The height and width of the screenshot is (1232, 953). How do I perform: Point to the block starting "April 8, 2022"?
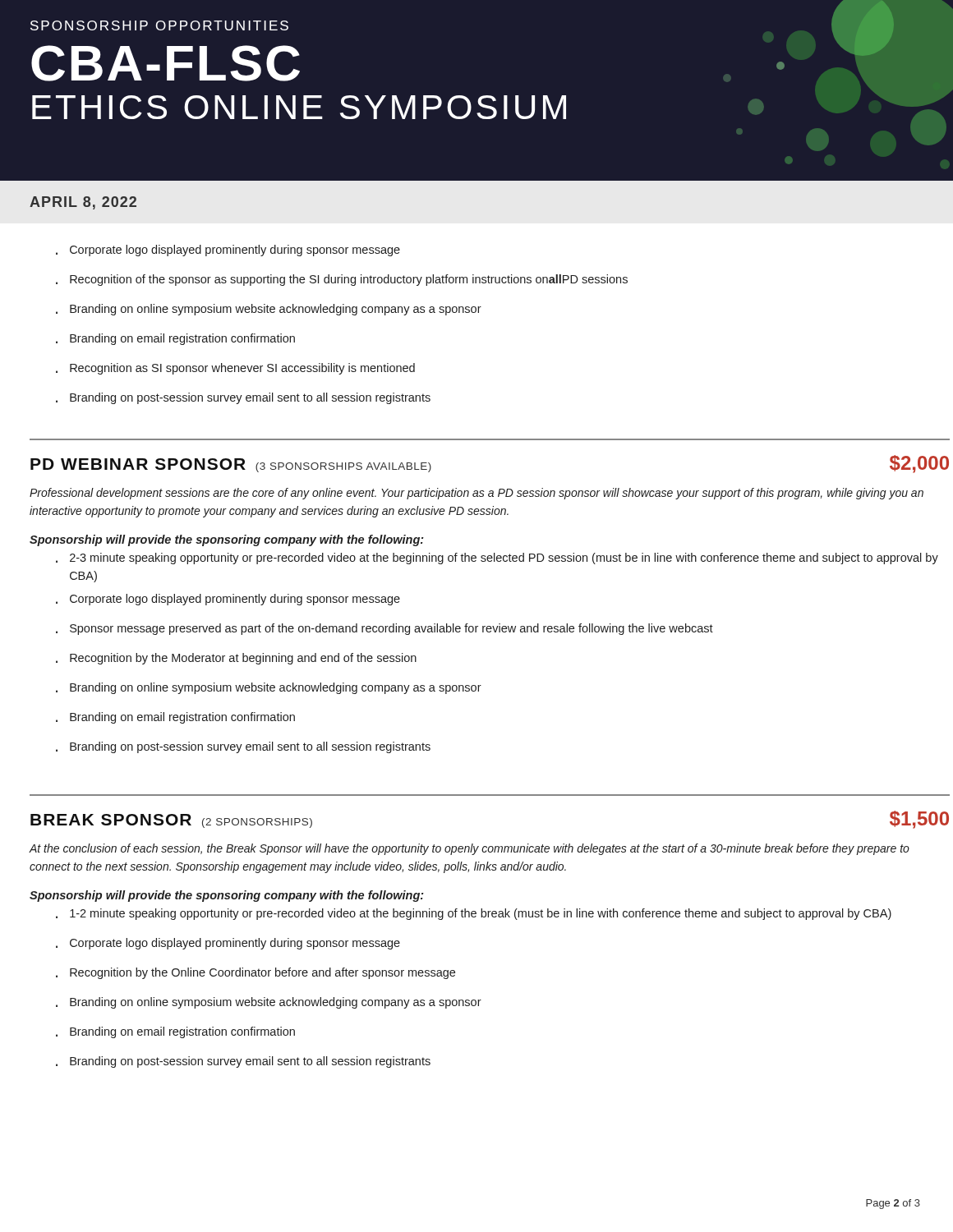(x=69, y=202)
